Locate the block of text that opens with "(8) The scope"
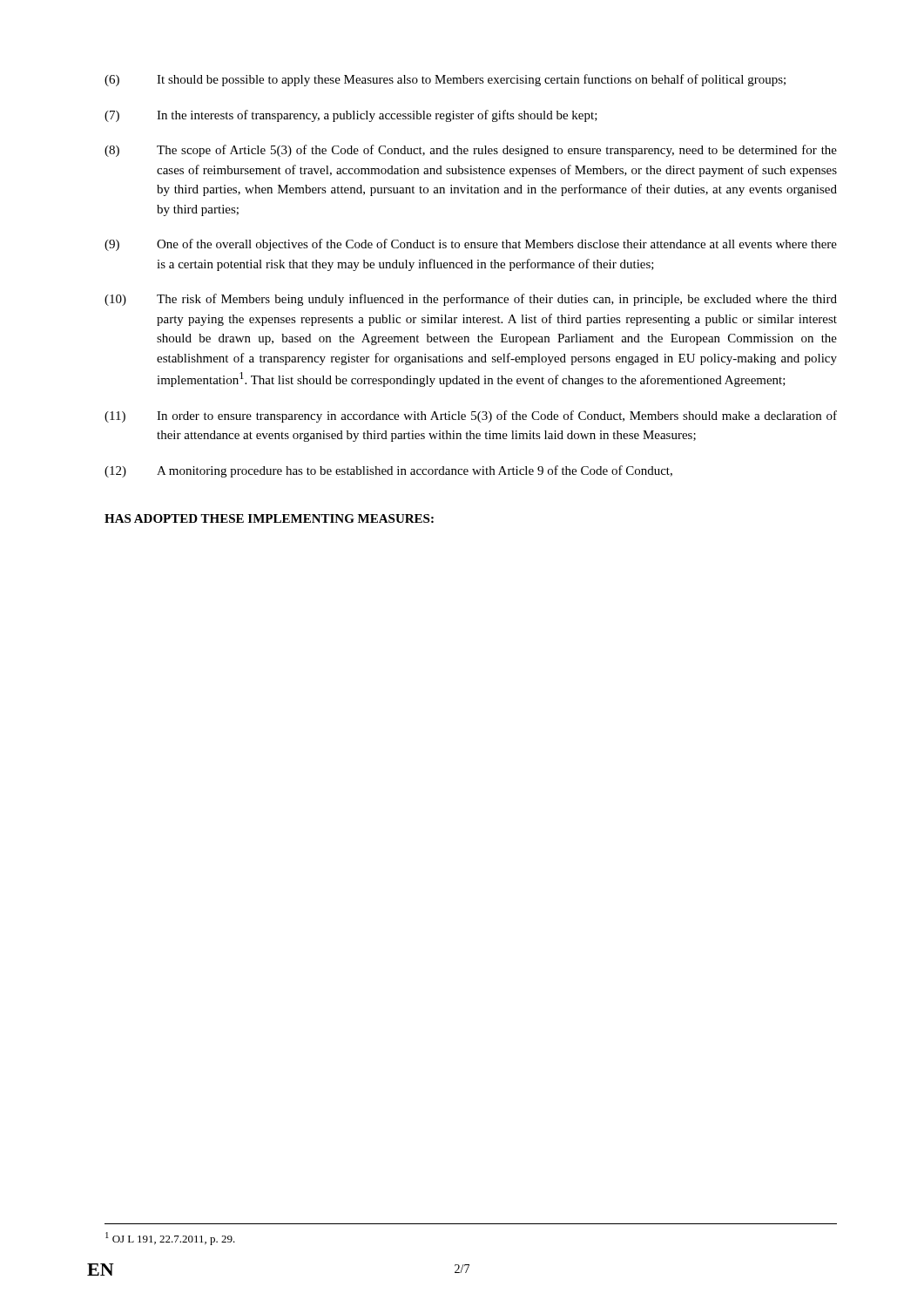The image size is (924, 1307). point(471,179)
